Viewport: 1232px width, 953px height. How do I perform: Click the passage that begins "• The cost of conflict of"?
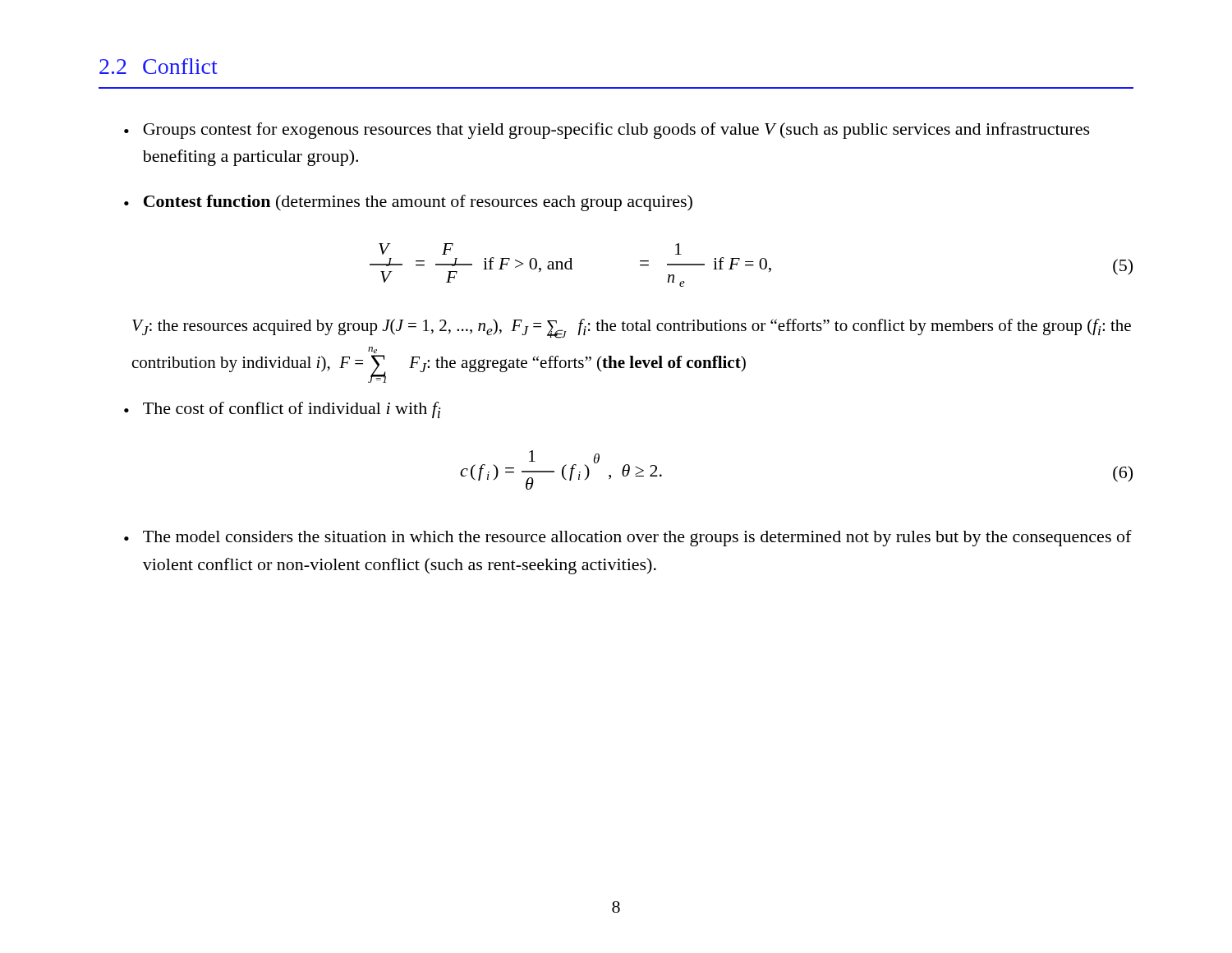(x=282, y=410)
